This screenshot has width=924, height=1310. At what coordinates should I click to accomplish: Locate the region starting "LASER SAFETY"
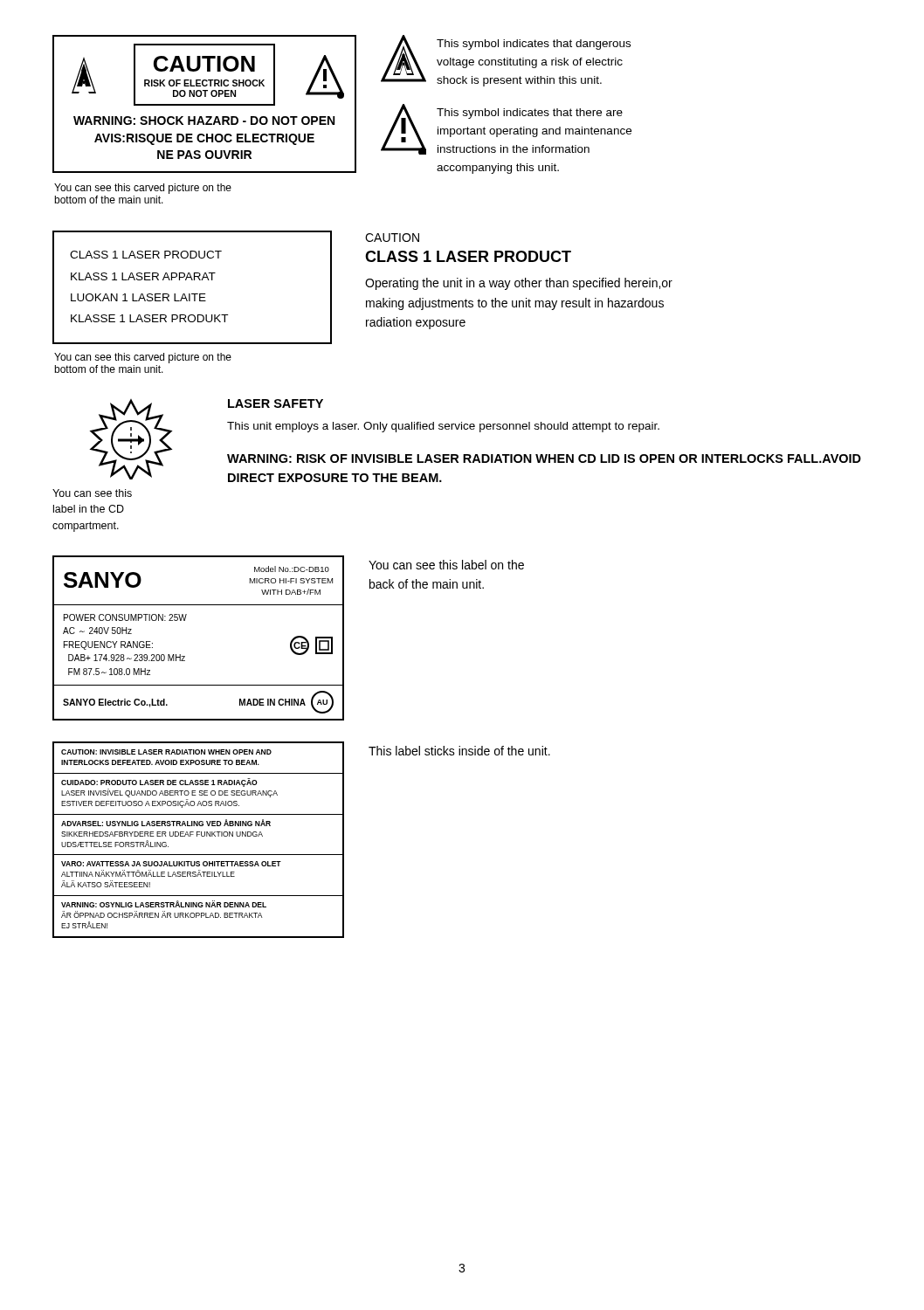[275, 403]
